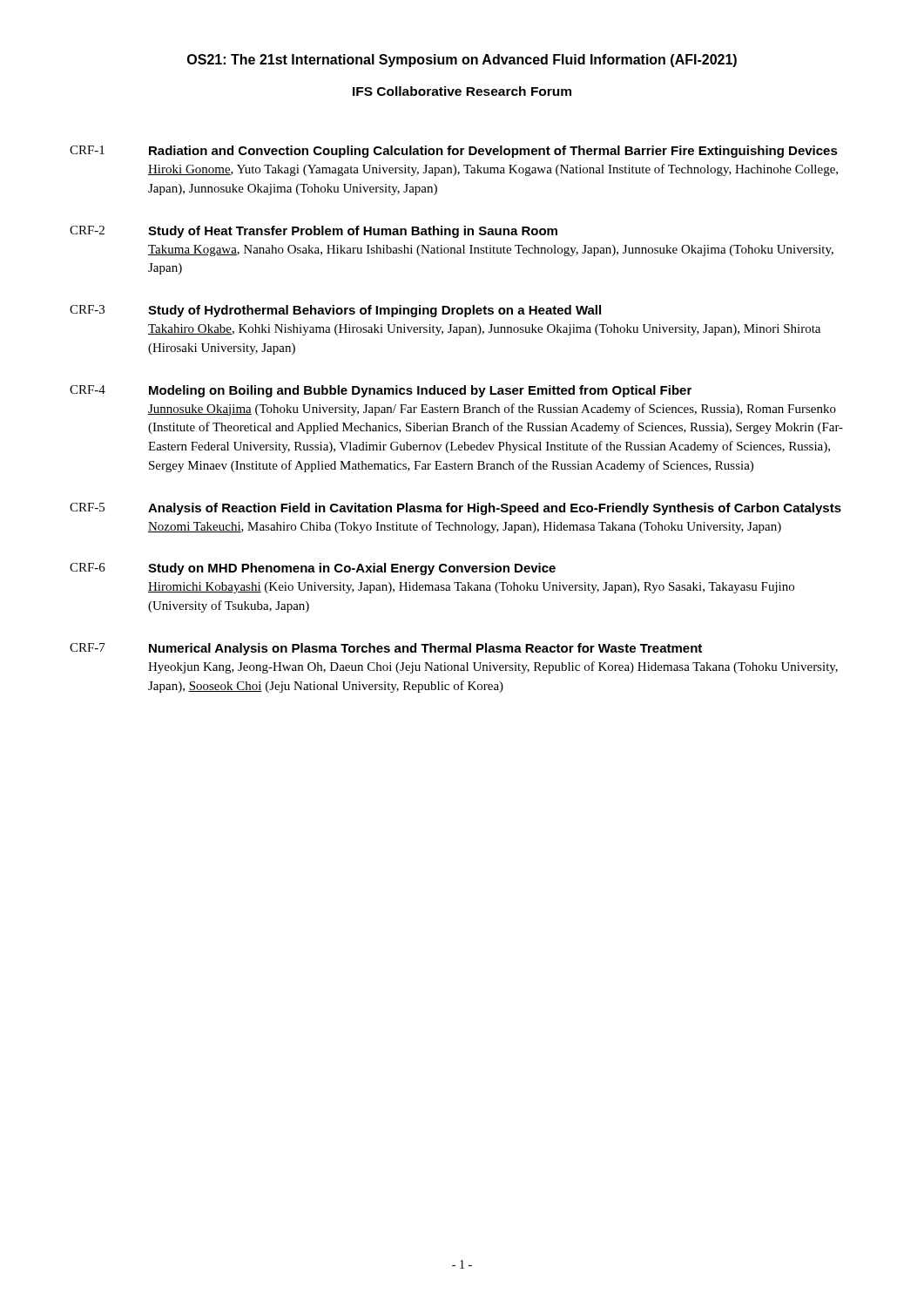
Task: Locate the text block that reads "CRF-6 Study on MHD"
Action: (462, 588)
